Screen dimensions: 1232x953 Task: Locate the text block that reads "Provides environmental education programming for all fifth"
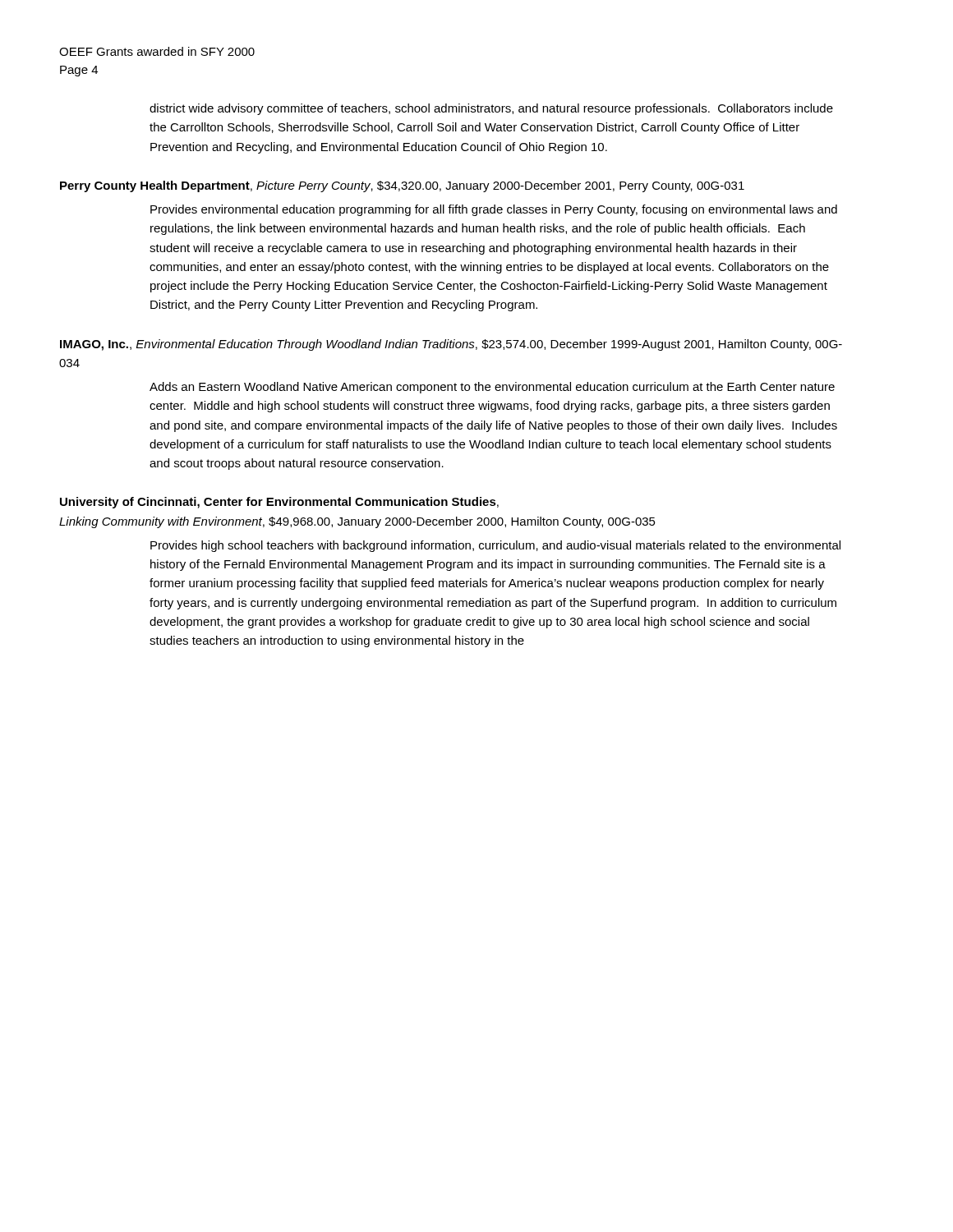[x=494, y=257]
